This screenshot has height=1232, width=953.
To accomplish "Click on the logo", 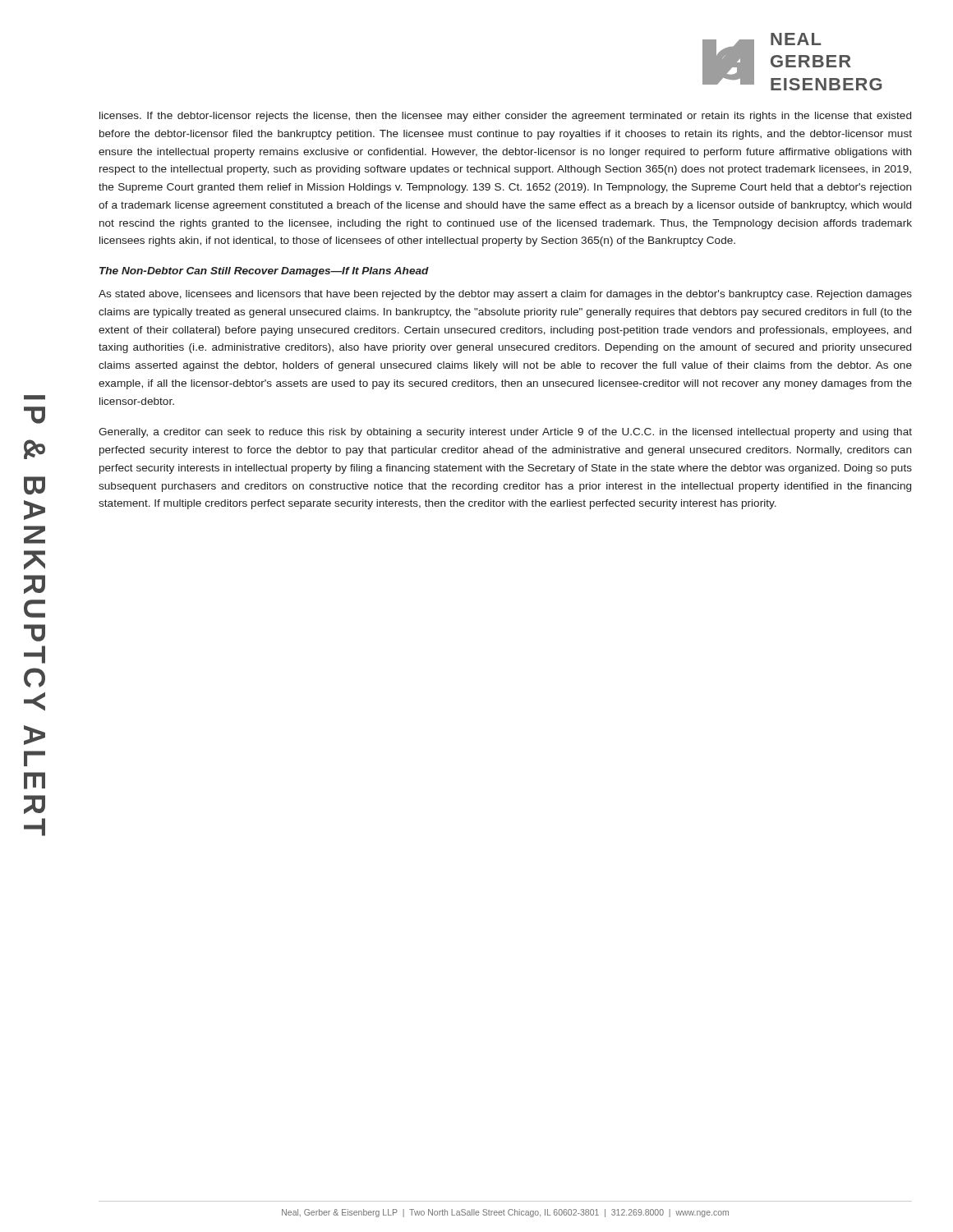I will (813, 62).
